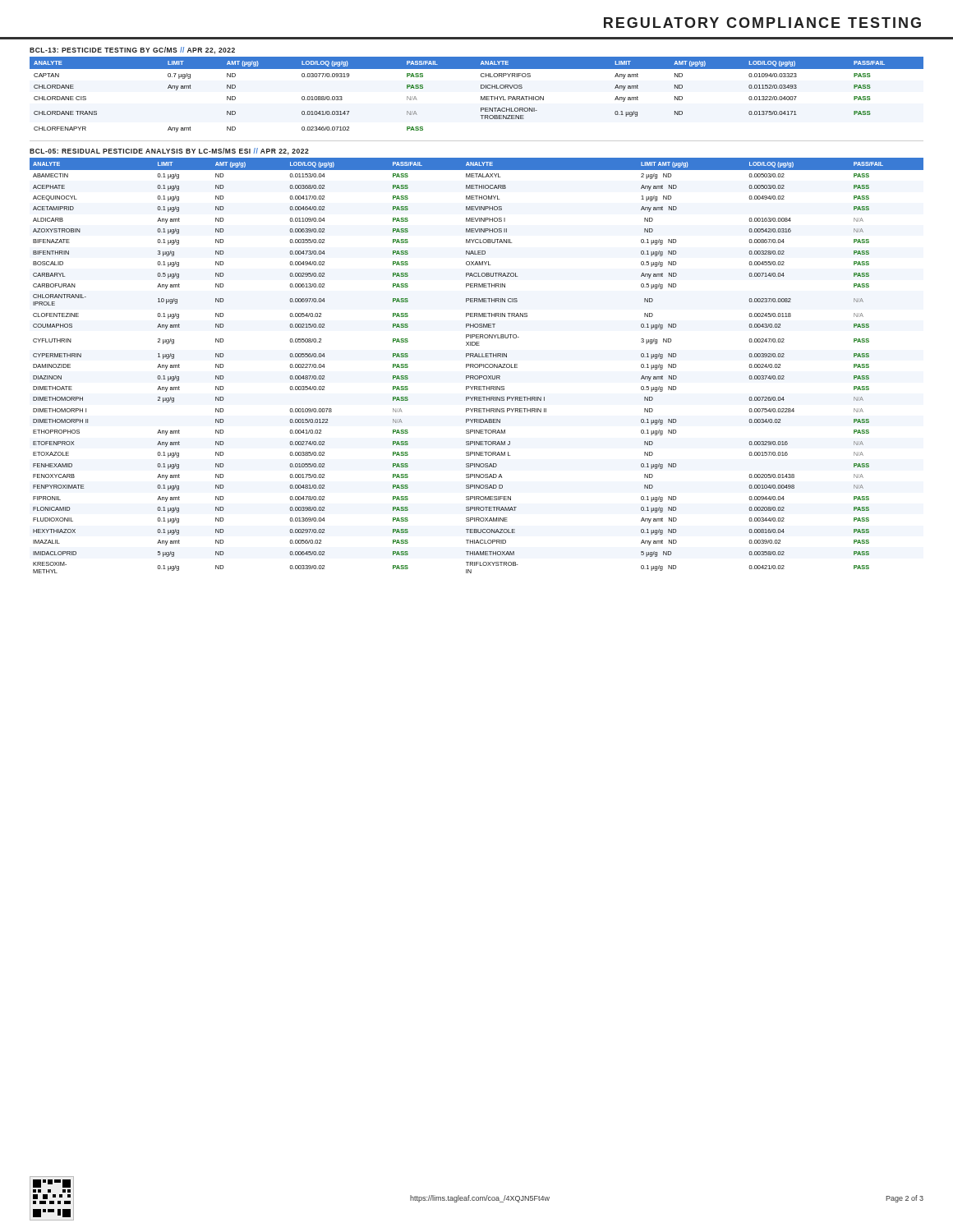953x1232 pixels.
Task: Click on the section header that says "BCL-05: RESIDUAL PESTICIDE ANALYSIS BY LC-MS/MS ESI"
Action: pyautogui.click(x=169, y=151)
